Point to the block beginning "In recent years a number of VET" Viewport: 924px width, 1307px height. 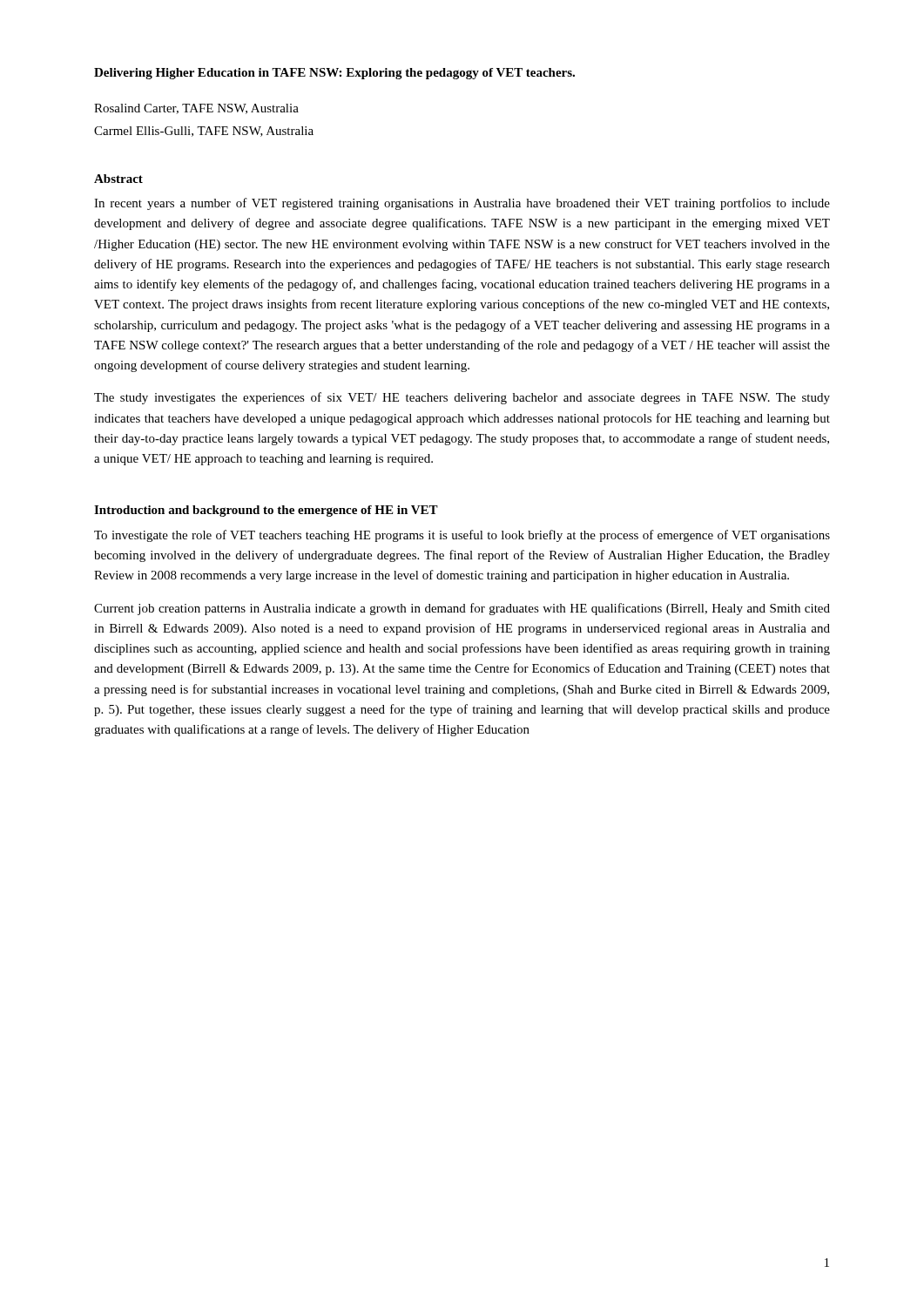(x=462, y=284)
